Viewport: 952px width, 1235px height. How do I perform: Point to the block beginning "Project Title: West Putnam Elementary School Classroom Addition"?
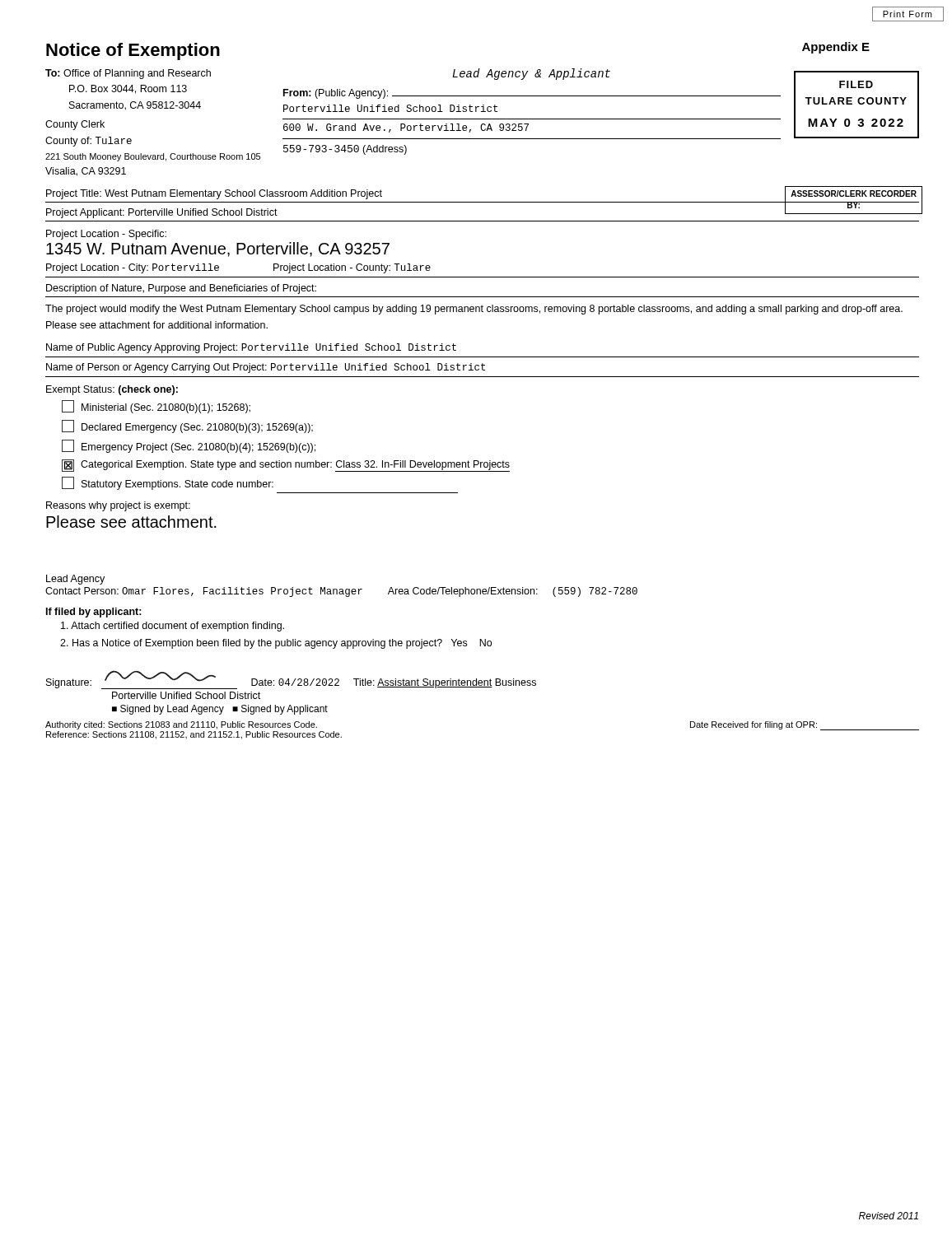pyautogui.click(x=482, y=195)
